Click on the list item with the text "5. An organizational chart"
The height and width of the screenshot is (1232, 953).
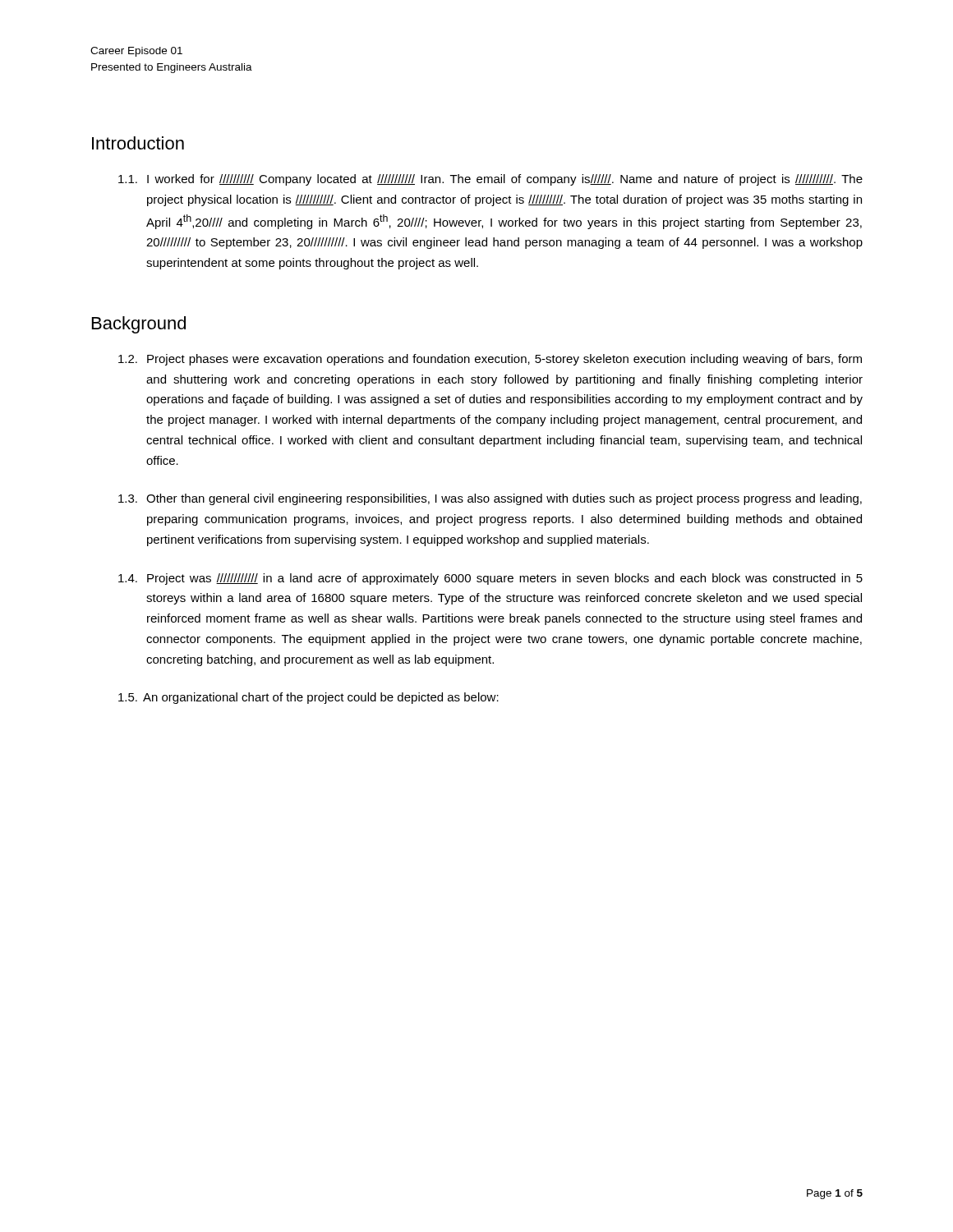click(x=295, y=698)
